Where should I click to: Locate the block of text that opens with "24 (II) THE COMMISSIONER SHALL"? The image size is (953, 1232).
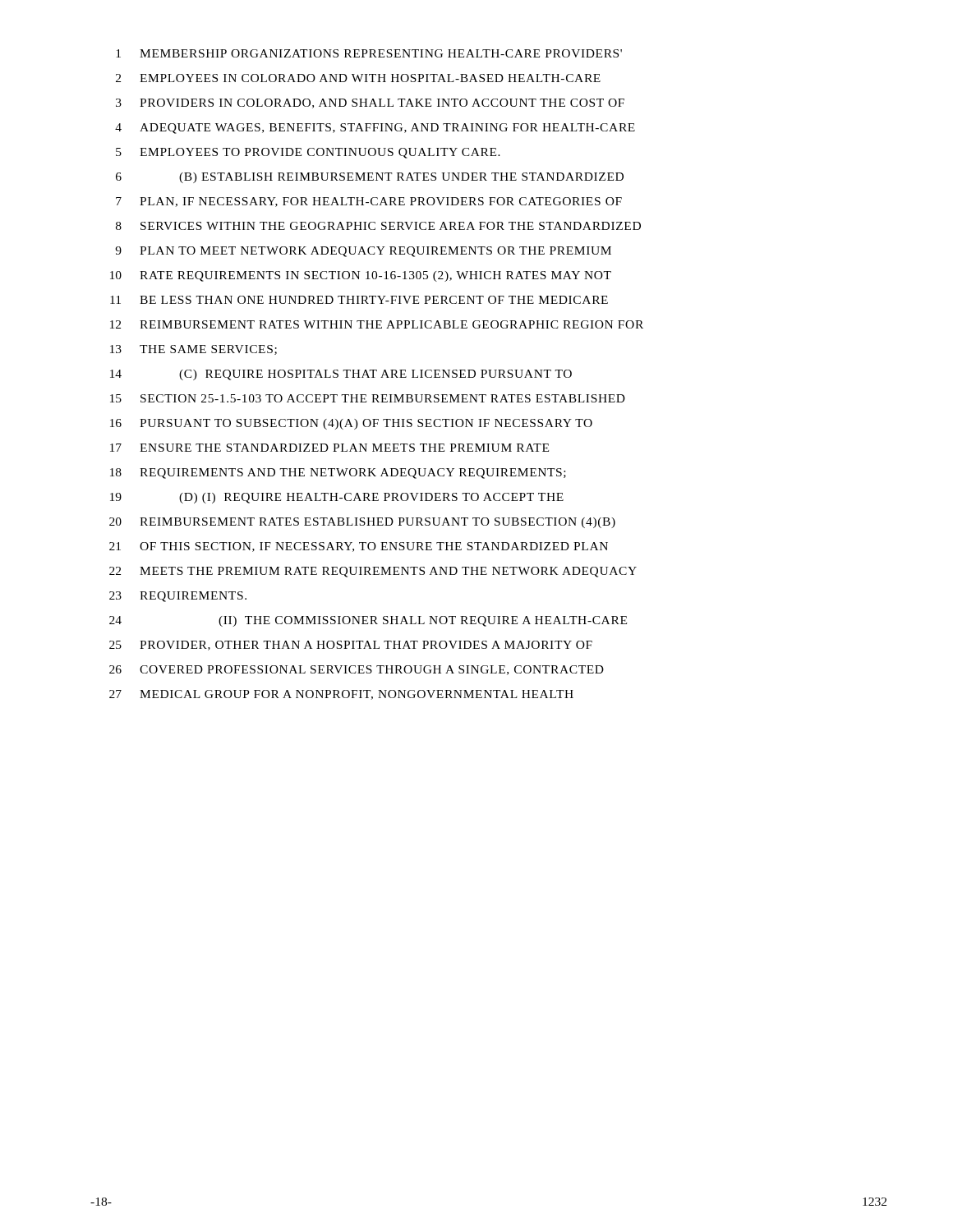[x=489, y=620]
